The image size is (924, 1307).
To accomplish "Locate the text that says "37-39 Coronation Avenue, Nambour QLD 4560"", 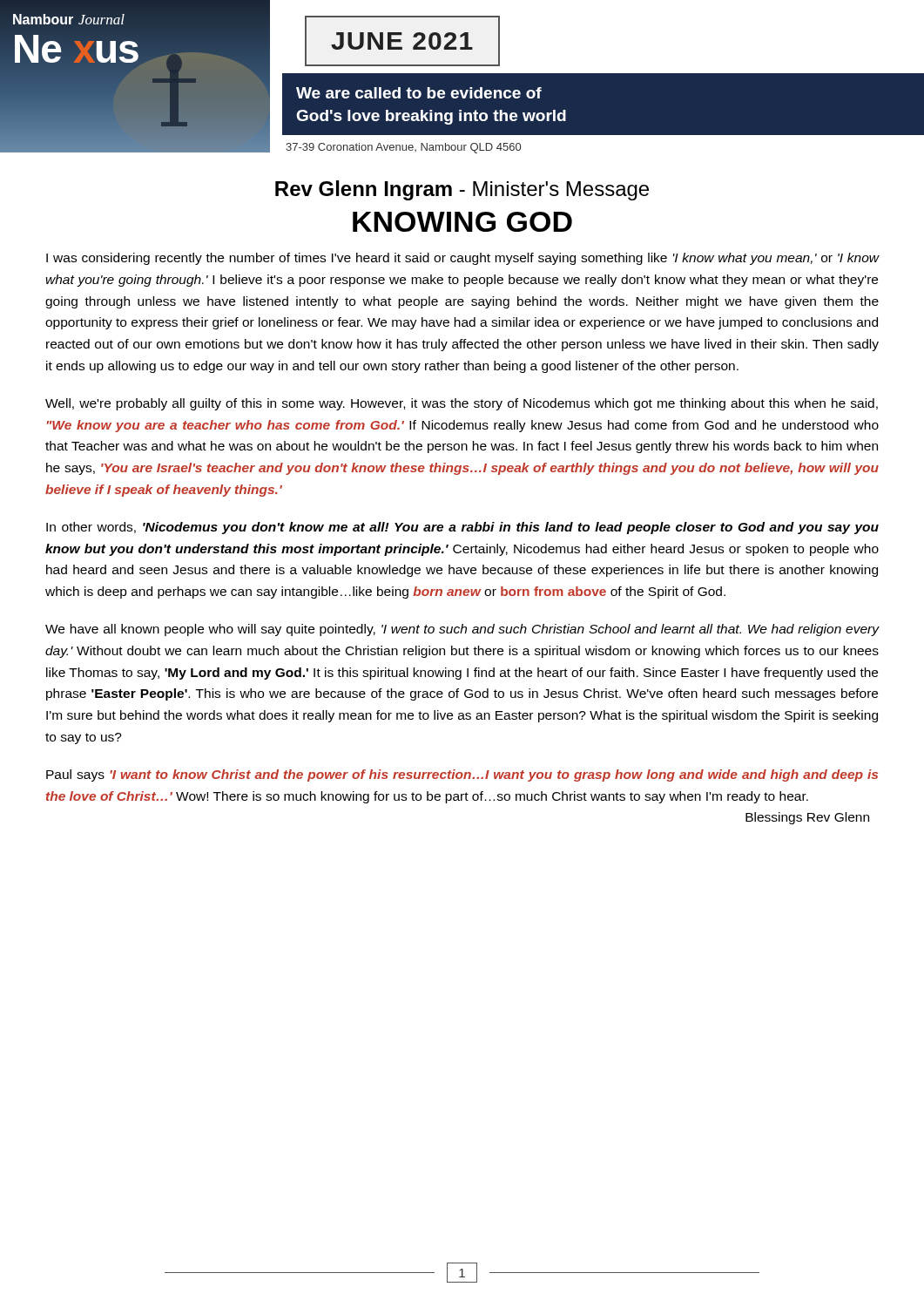I will coord(404,147).
